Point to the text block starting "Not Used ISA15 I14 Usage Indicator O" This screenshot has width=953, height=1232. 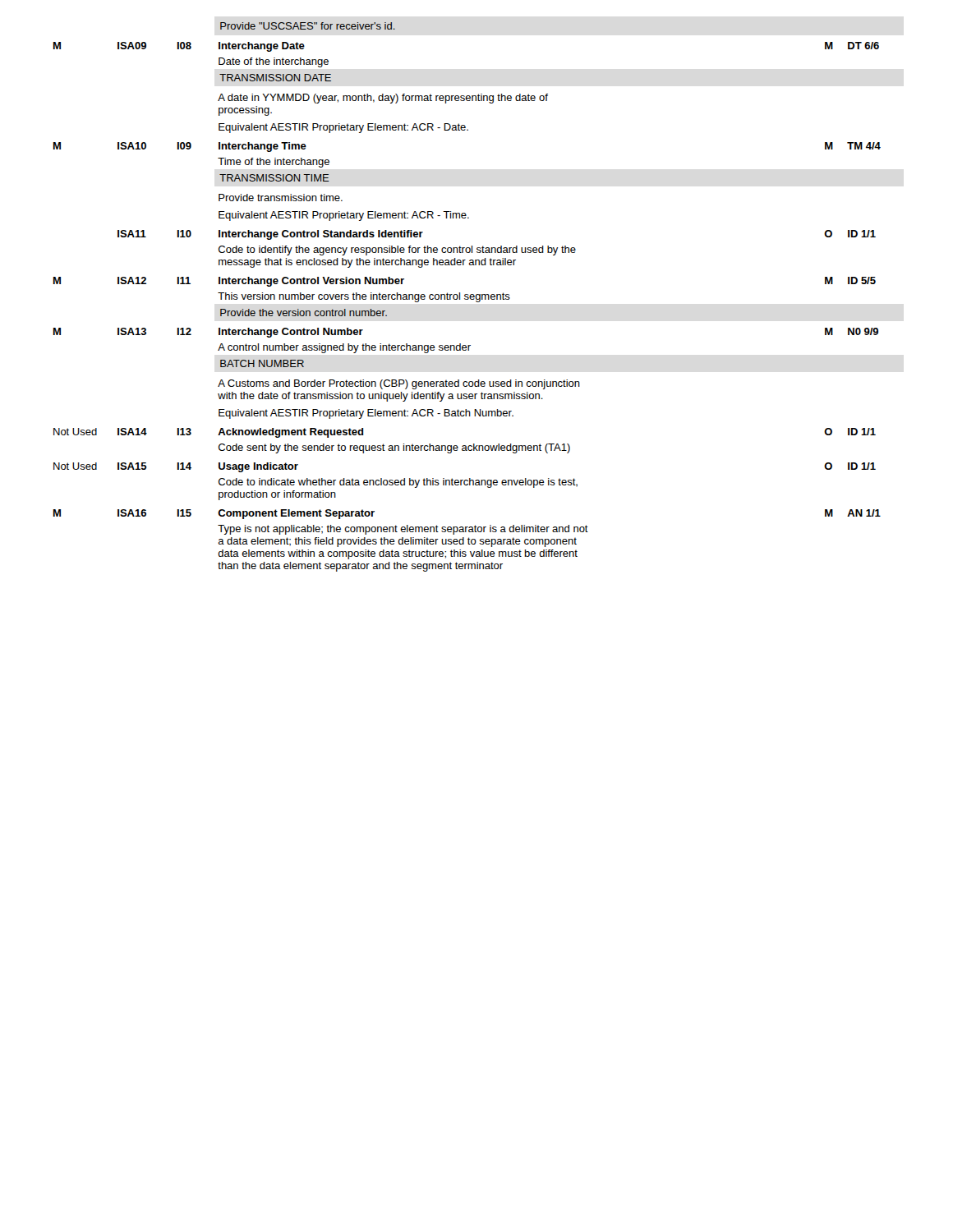[x=84, y=467]
